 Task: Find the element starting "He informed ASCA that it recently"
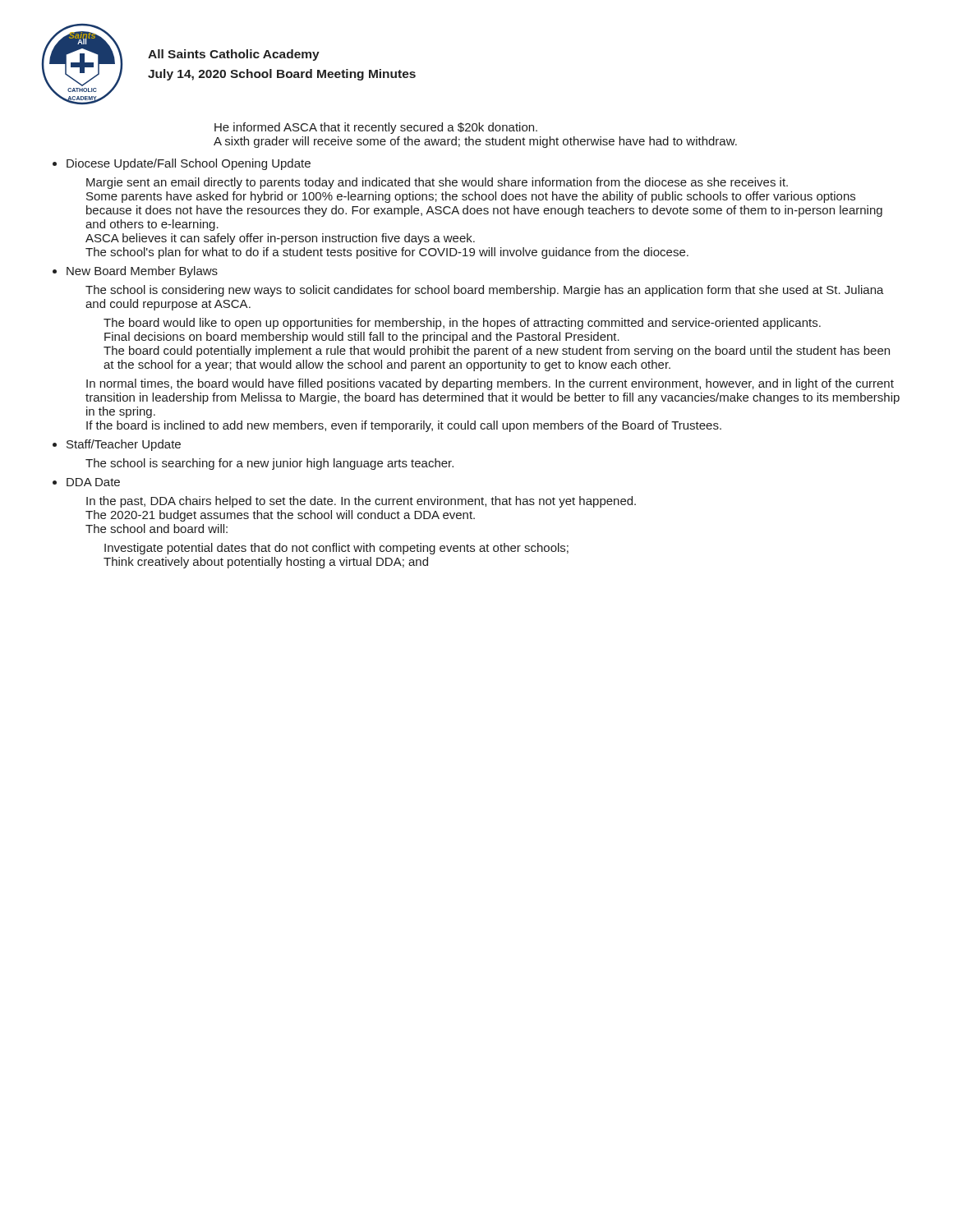(x=559, y=127)
